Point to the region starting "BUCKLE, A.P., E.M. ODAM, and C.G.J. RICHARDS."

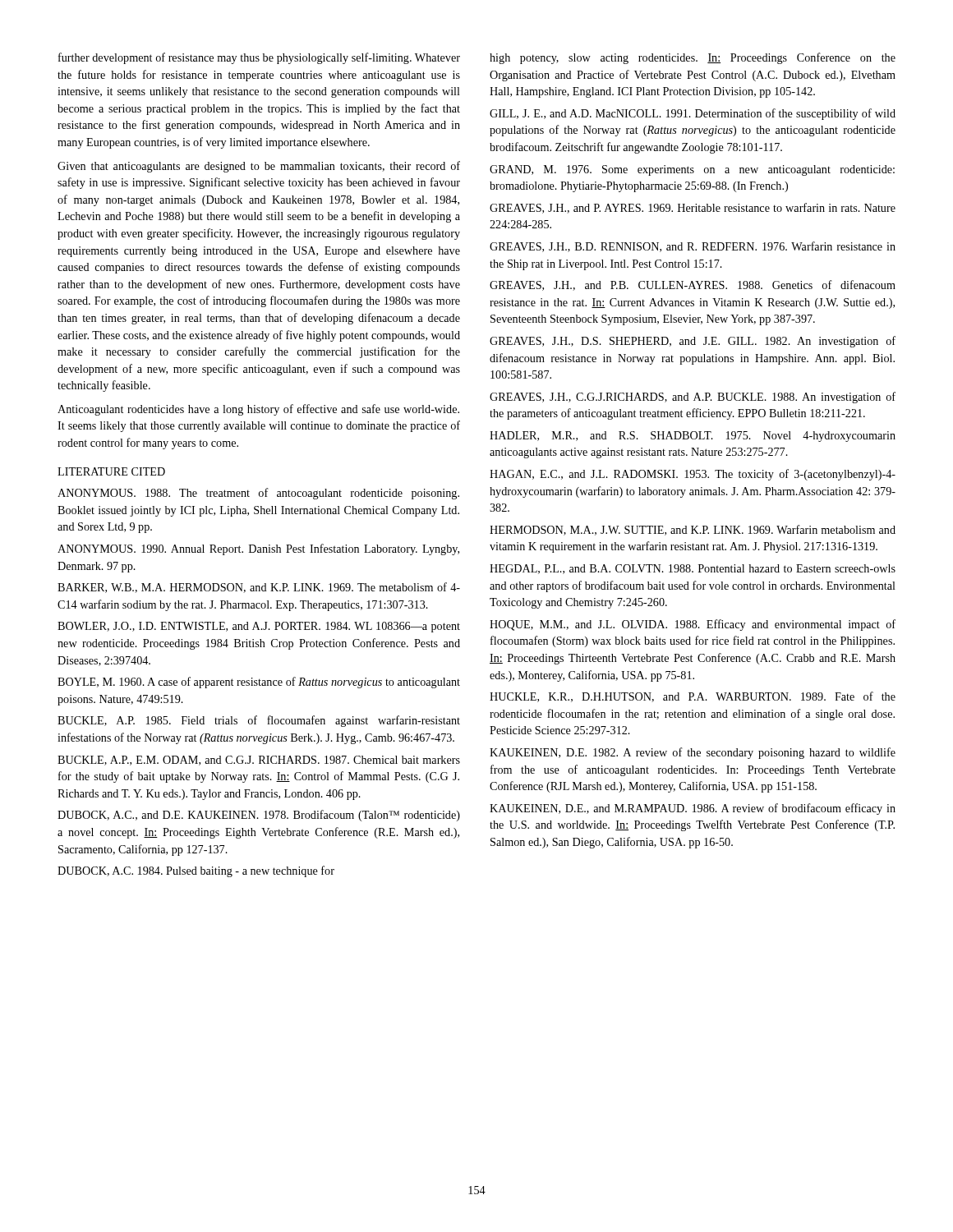[x=259, y=776]
